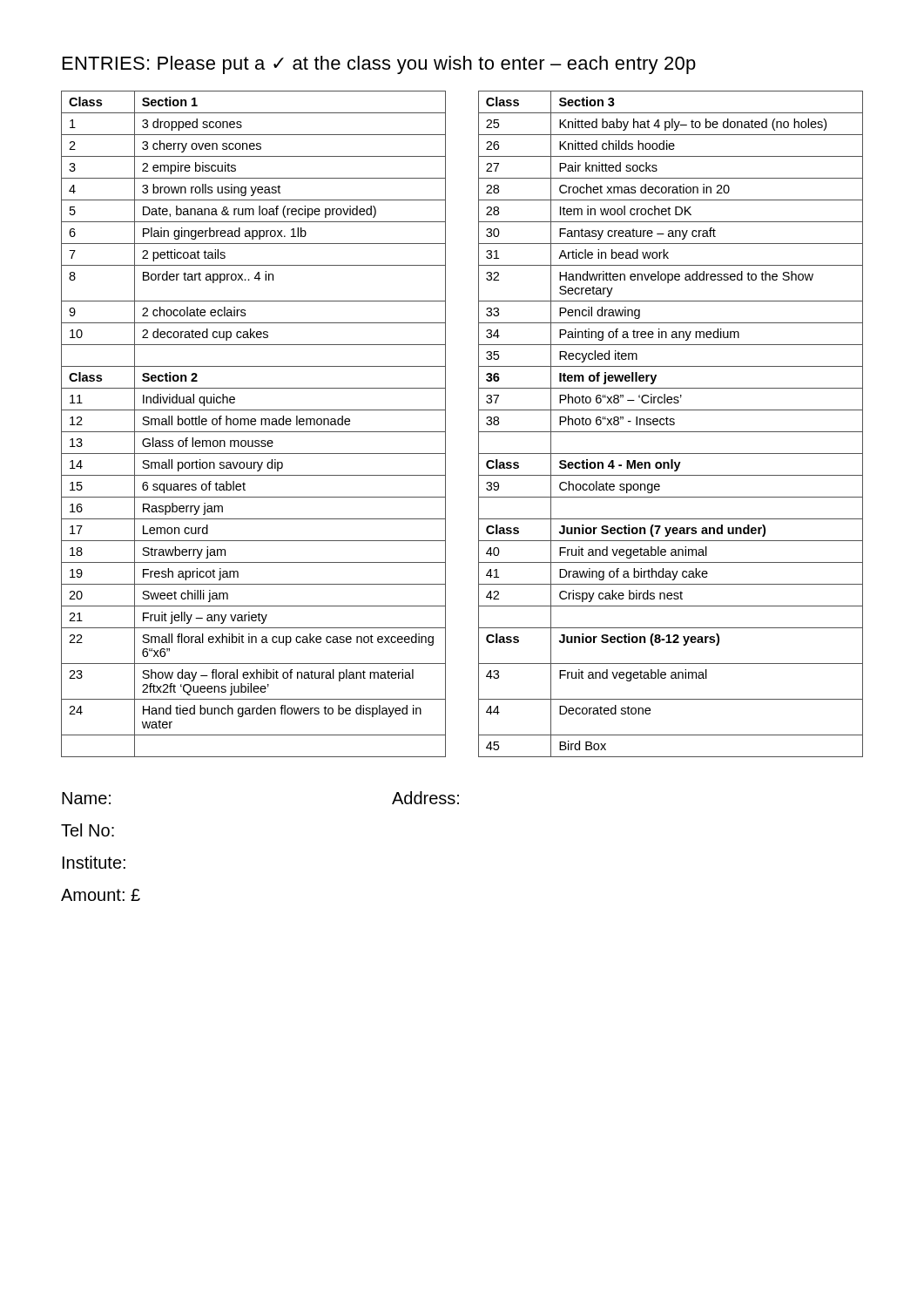924x1307 pixels.
Task: Locate a table
Action: pos(462,424)
